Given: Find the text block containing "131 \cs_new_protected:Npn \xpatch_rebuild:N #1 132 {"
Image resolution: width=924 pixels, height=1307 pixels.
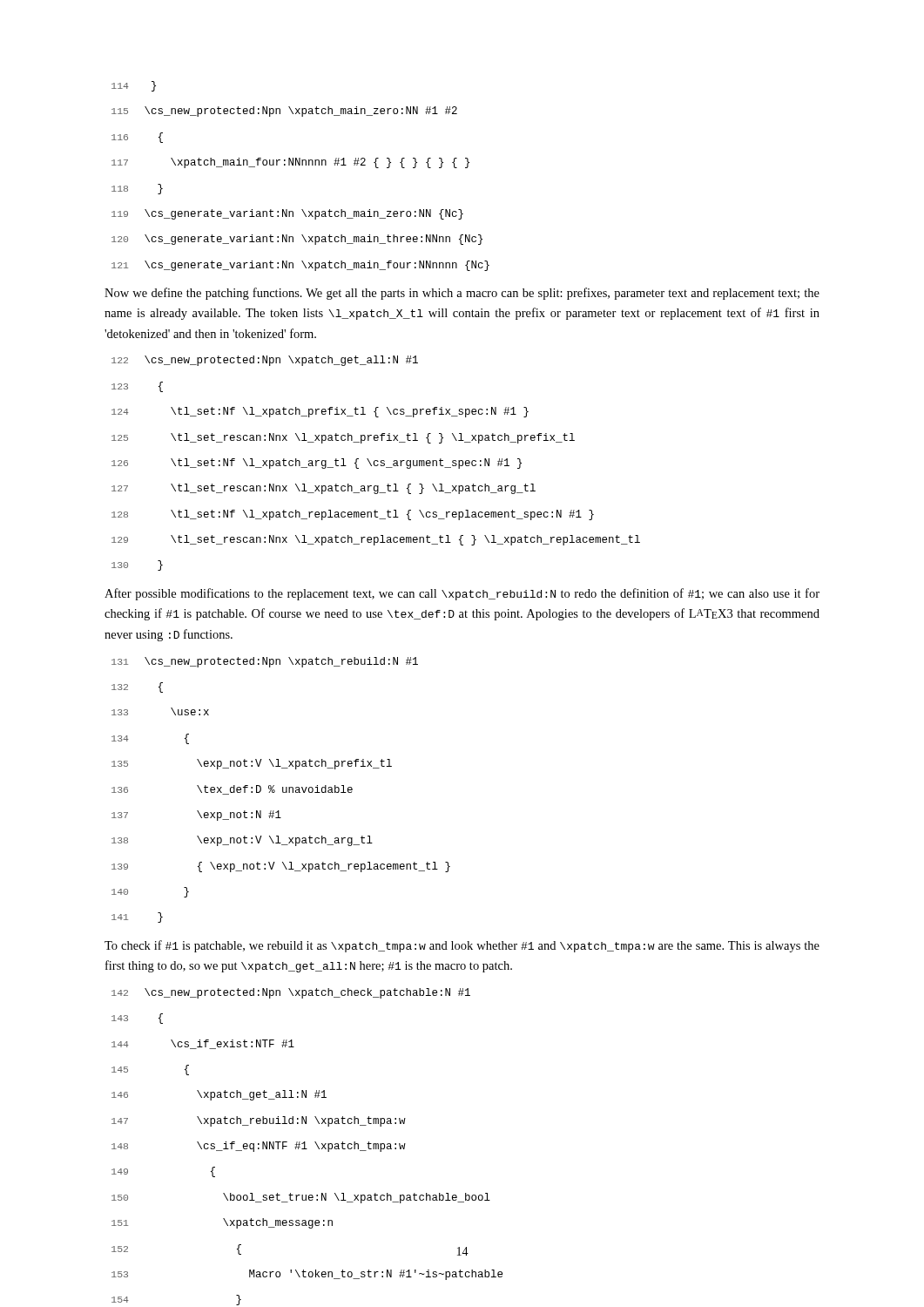Looking at the screenshot, I should point(265,662).
